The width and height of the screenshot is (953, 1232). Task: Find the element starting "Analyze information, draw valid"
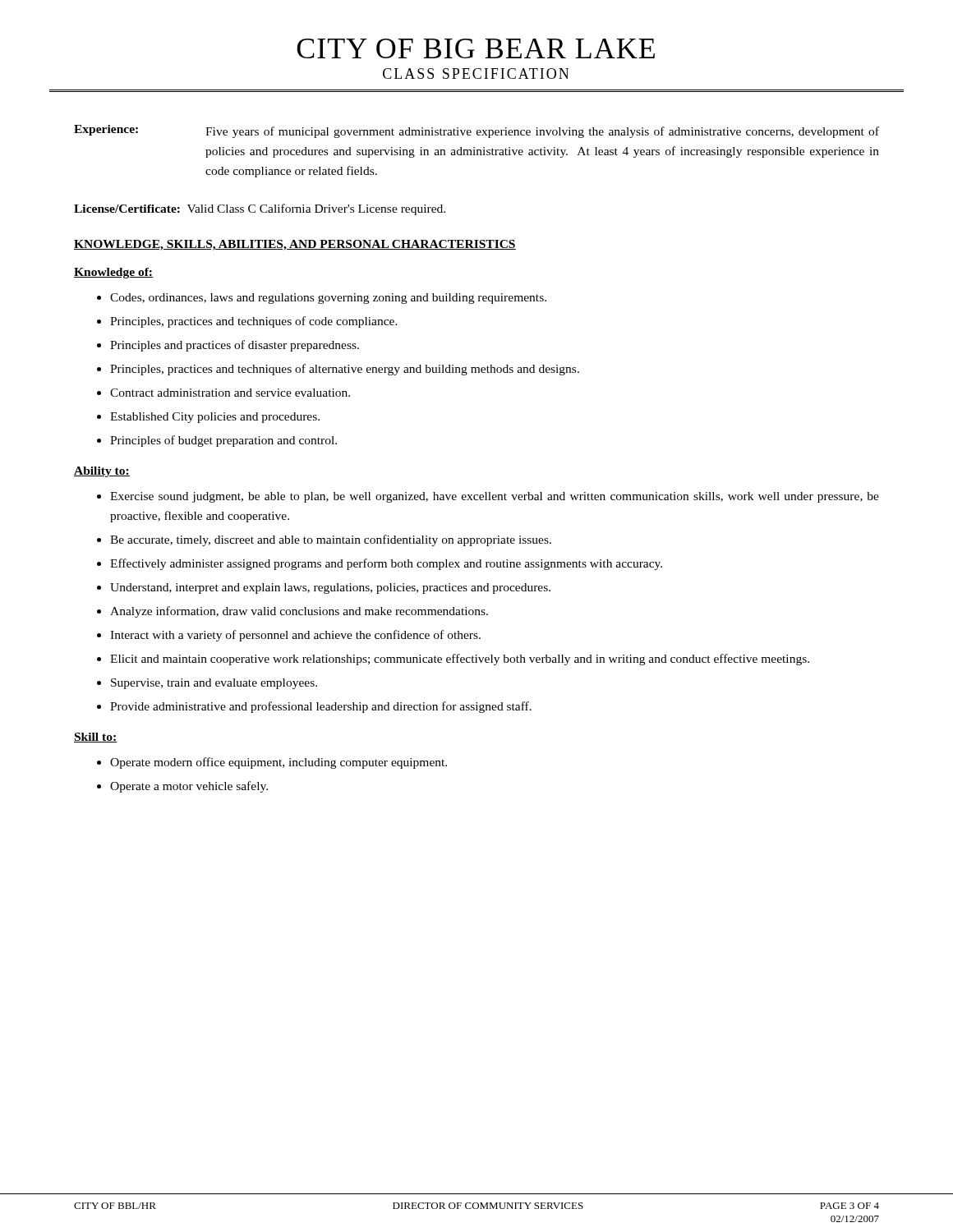[x=299, y=611]
